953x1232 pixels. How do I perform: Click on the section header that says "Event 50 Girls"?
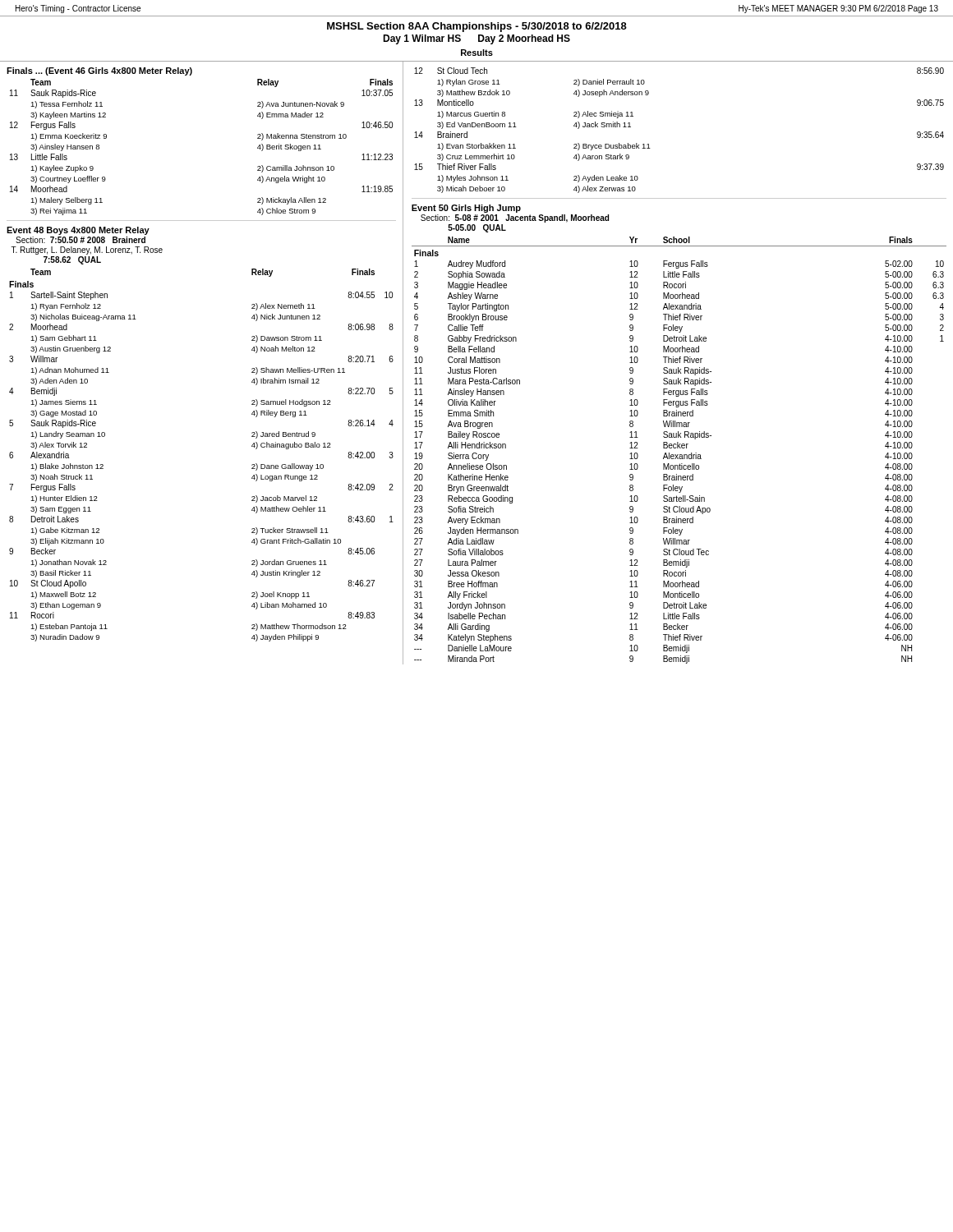coord(466,208)
